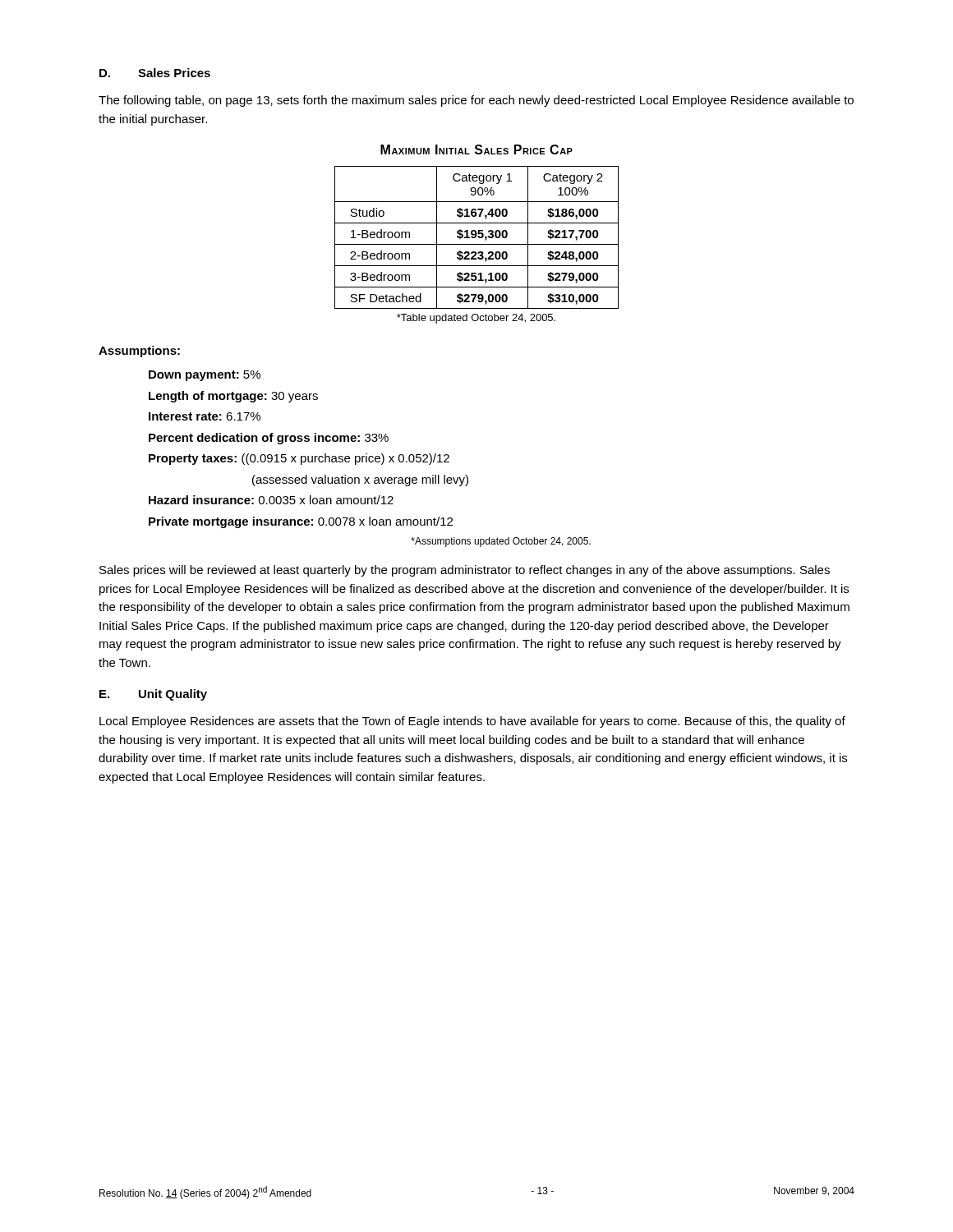Navigate to the text block starting "Assumptions updated October 24, 2005."

(x=501, y=541)
